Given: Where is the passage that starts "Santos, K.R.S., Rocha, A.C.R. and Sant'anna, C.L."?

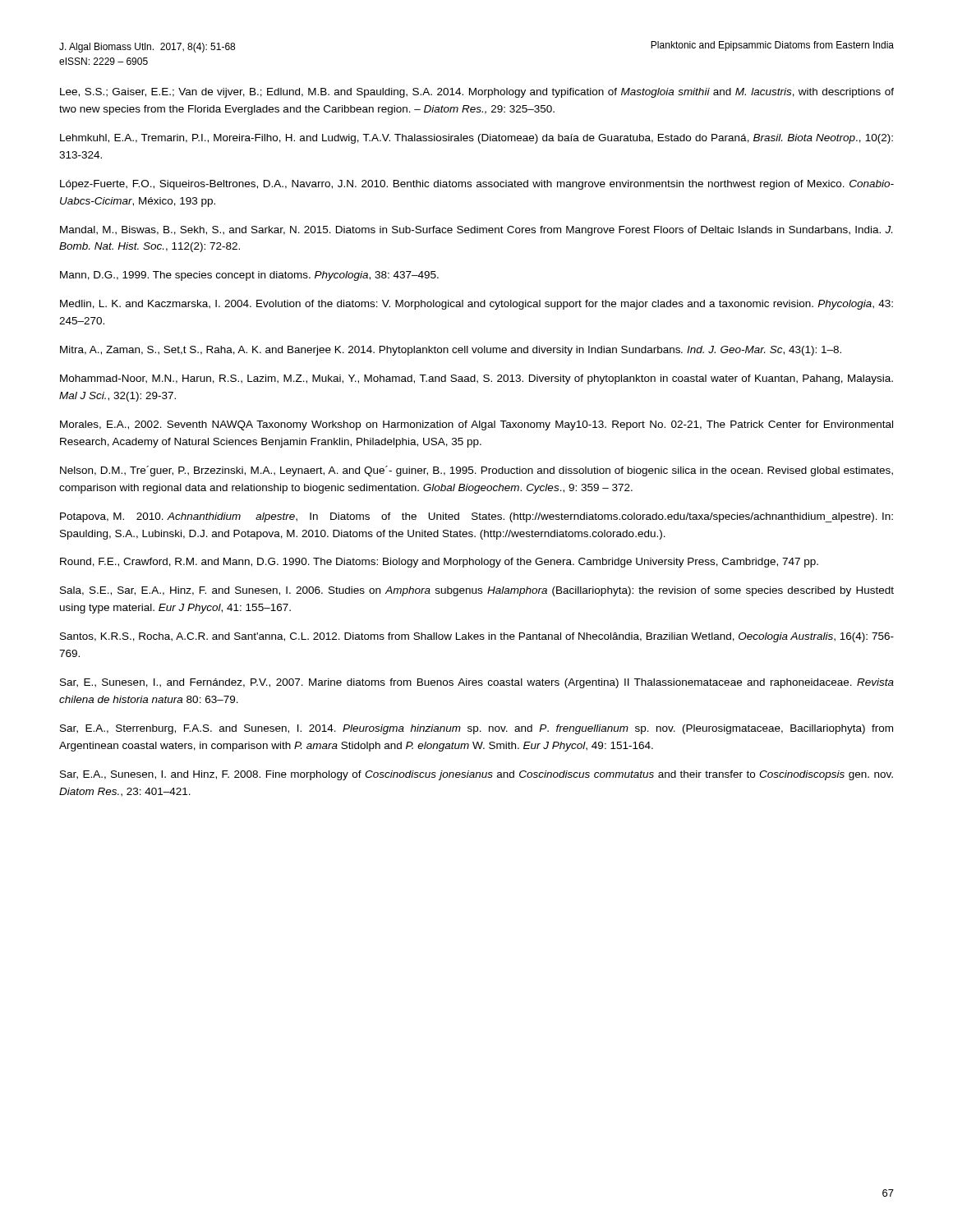Looking at the screenshot, I should (476, 645).
